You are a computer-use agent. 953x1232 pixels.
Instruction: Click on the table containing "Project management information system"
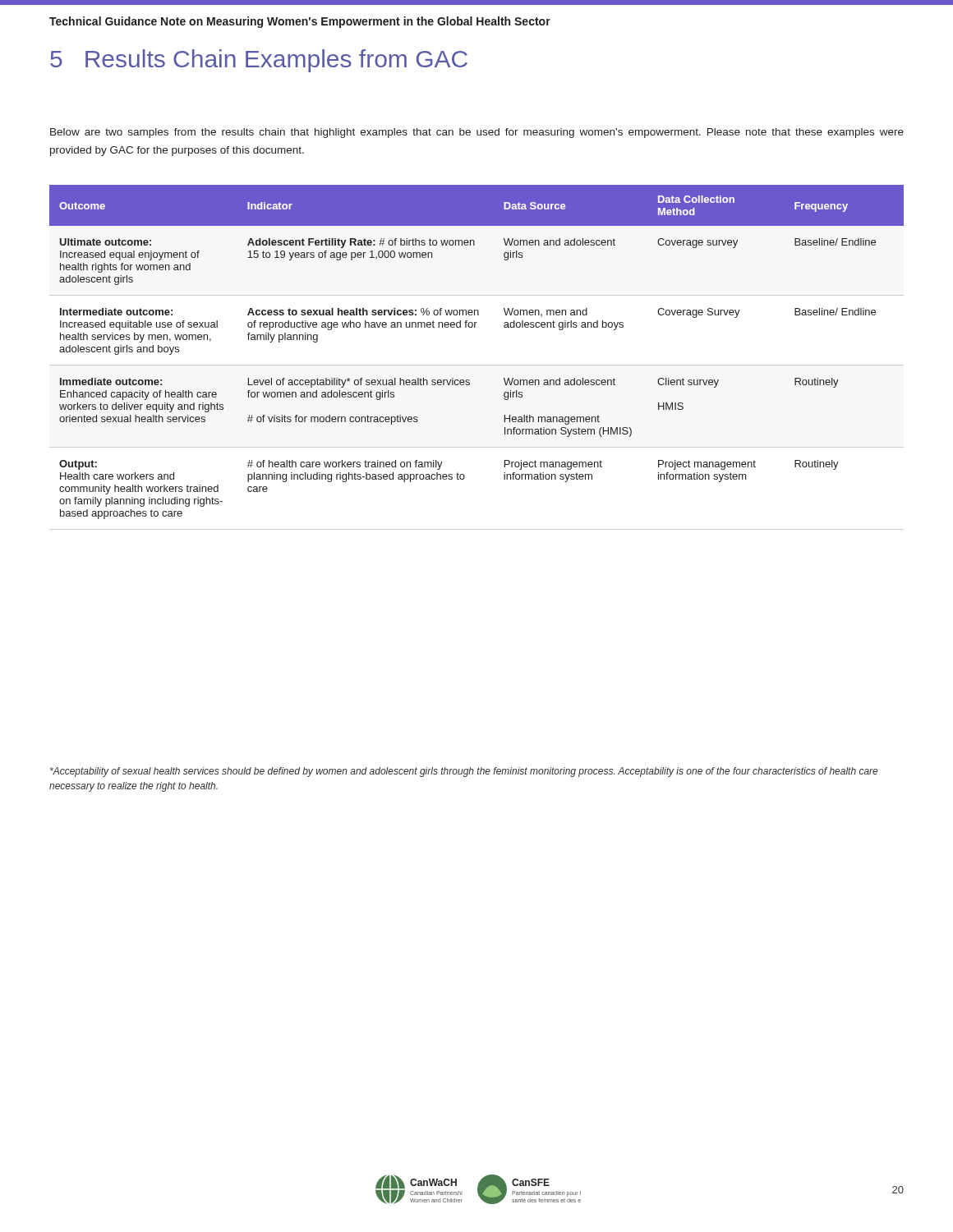tap(476, 357)
